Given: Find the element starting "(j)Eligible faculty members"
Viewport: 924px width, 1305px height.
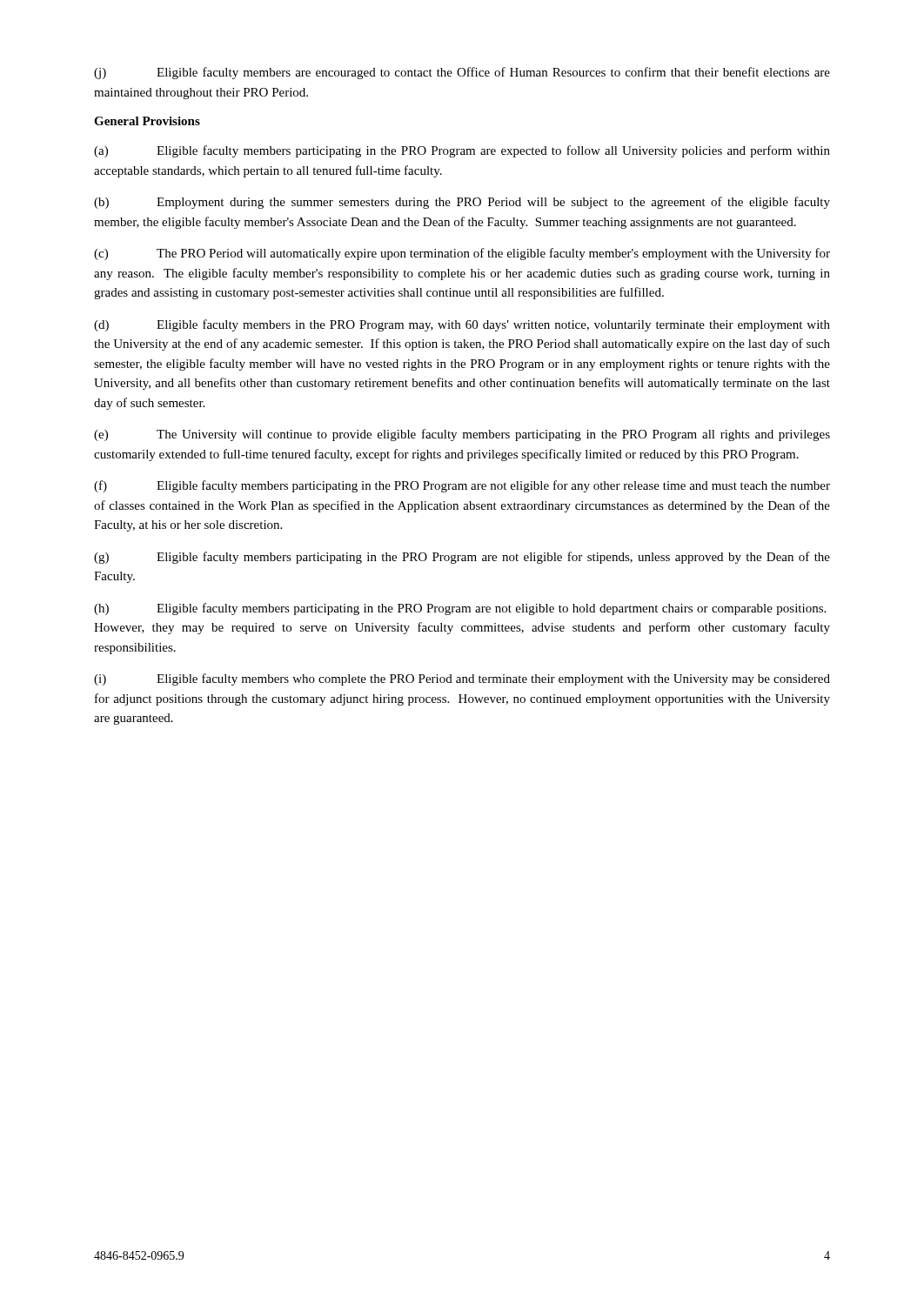Looking at the screenshot, I should [462, 82].
